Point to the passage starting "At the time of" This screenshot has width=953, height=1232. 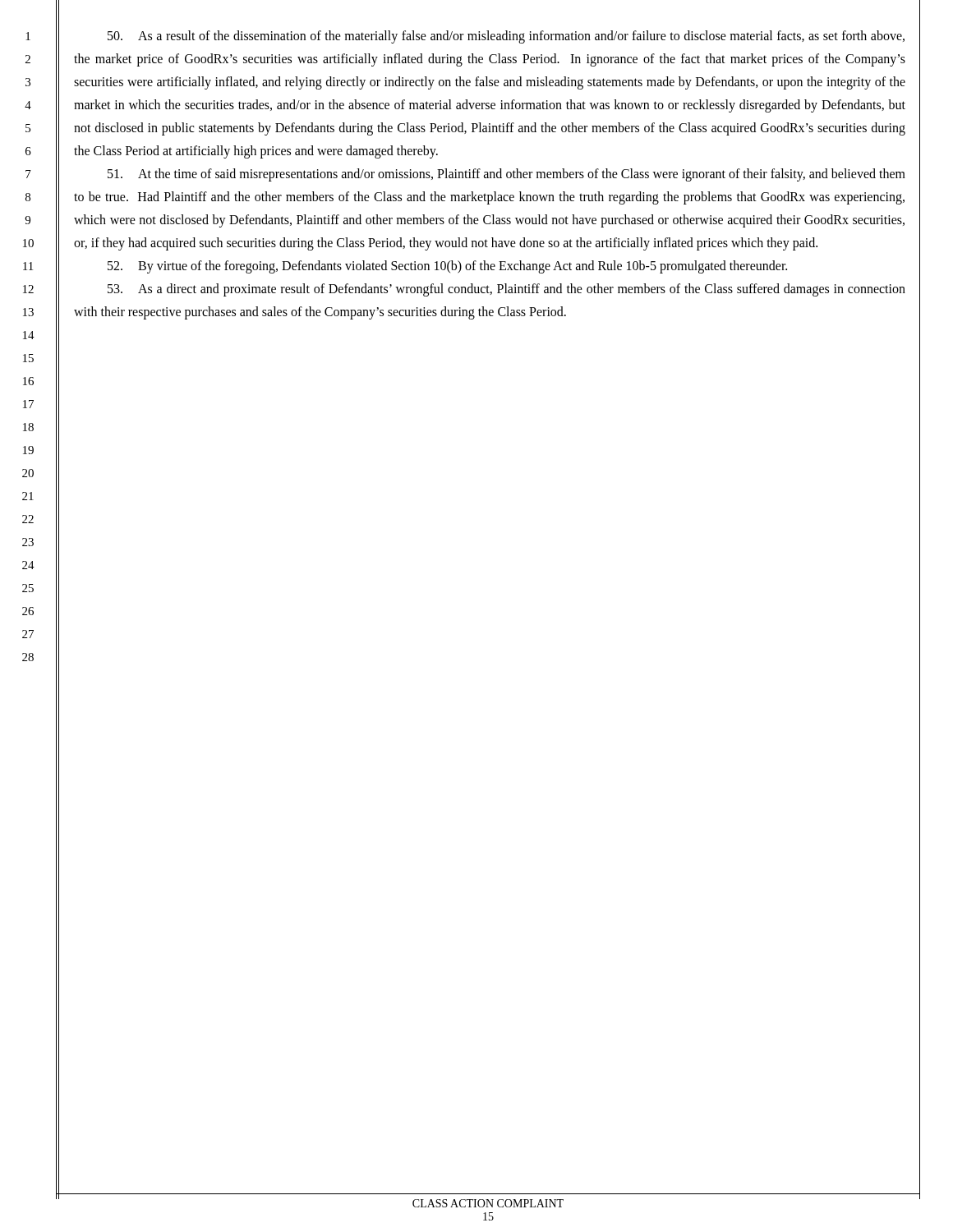point(490,206)
